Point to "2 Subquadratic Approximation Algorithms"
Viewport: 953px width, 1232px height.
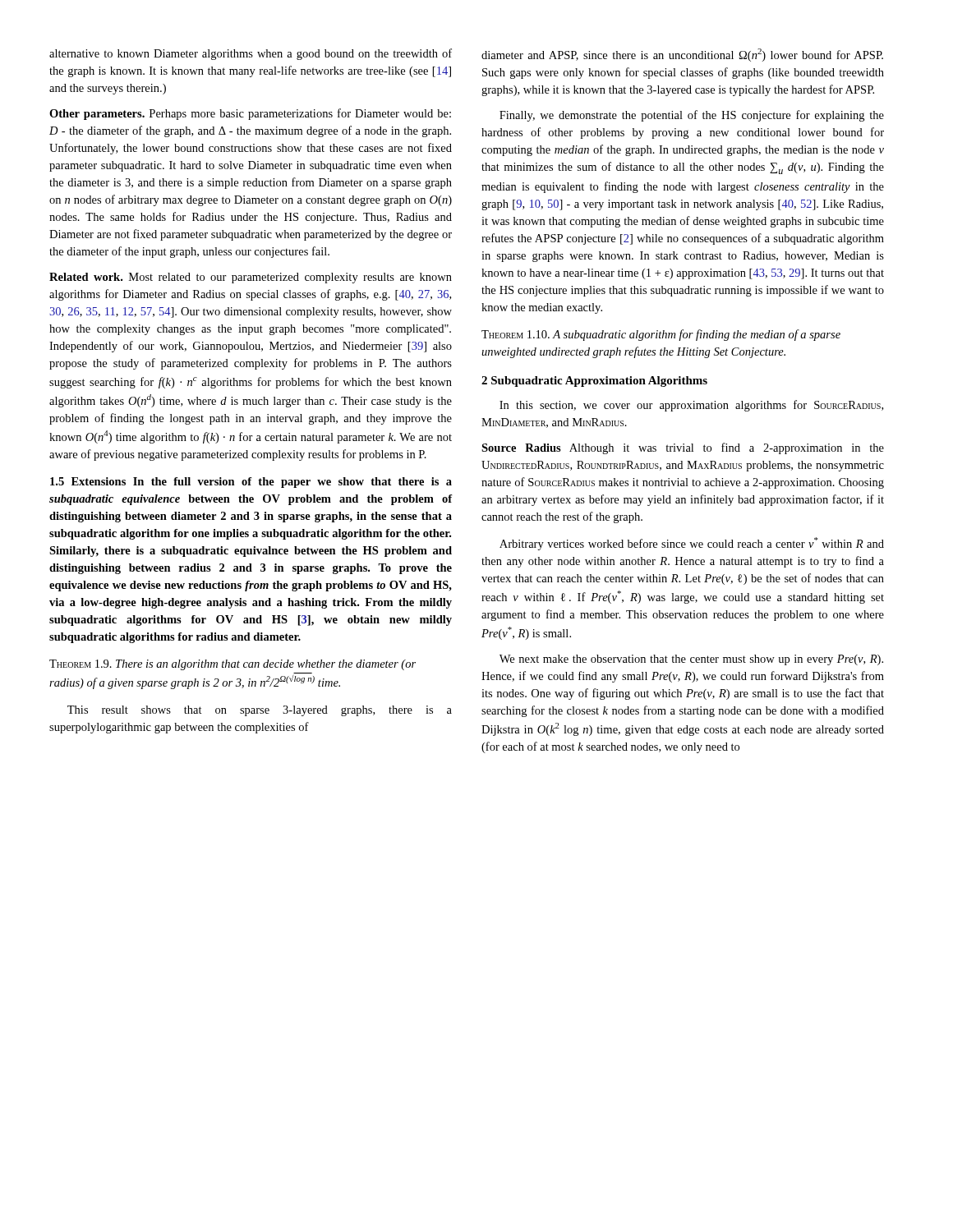683,381
